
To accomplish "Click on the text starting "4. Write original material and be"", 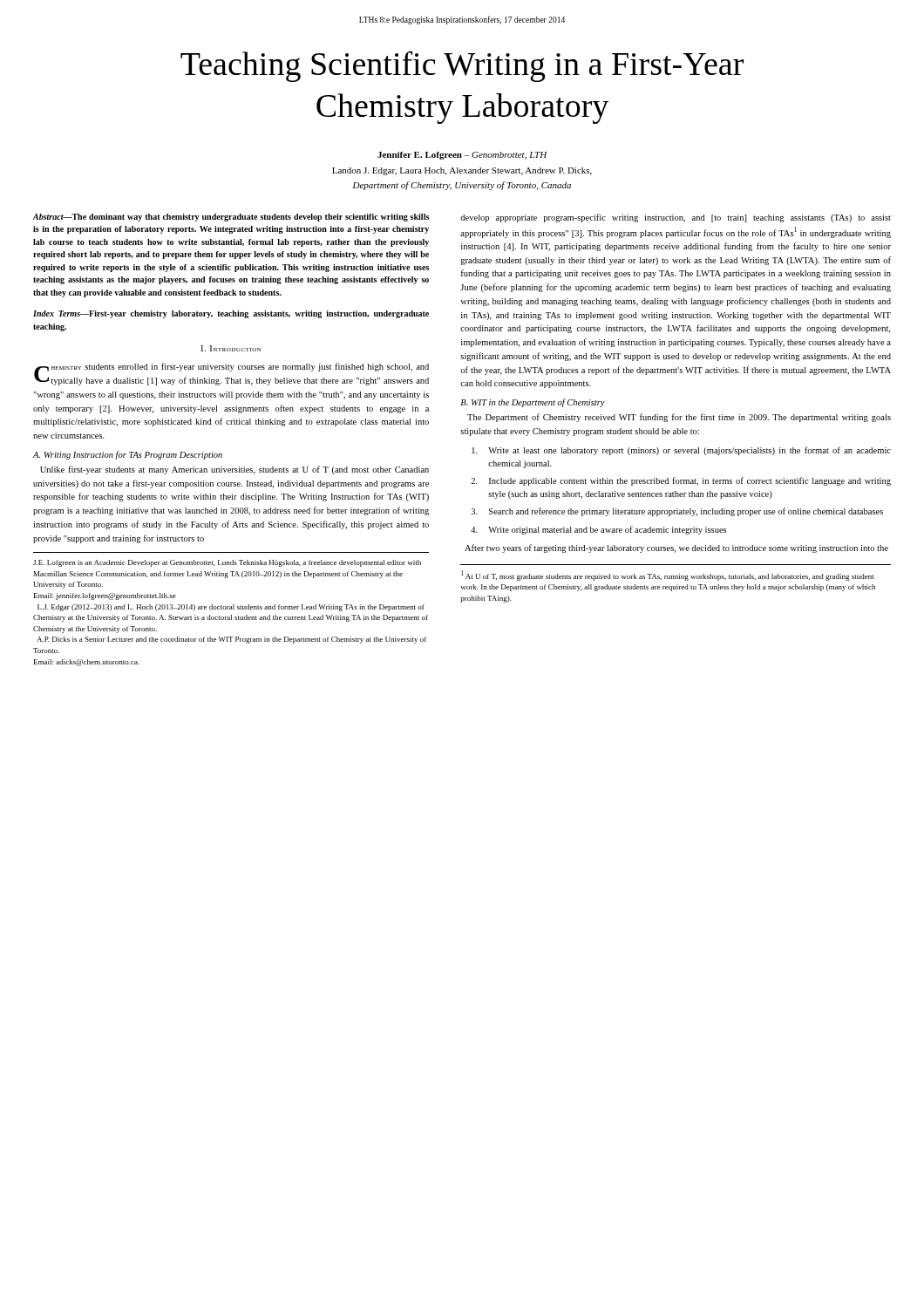I will (681, 530).
